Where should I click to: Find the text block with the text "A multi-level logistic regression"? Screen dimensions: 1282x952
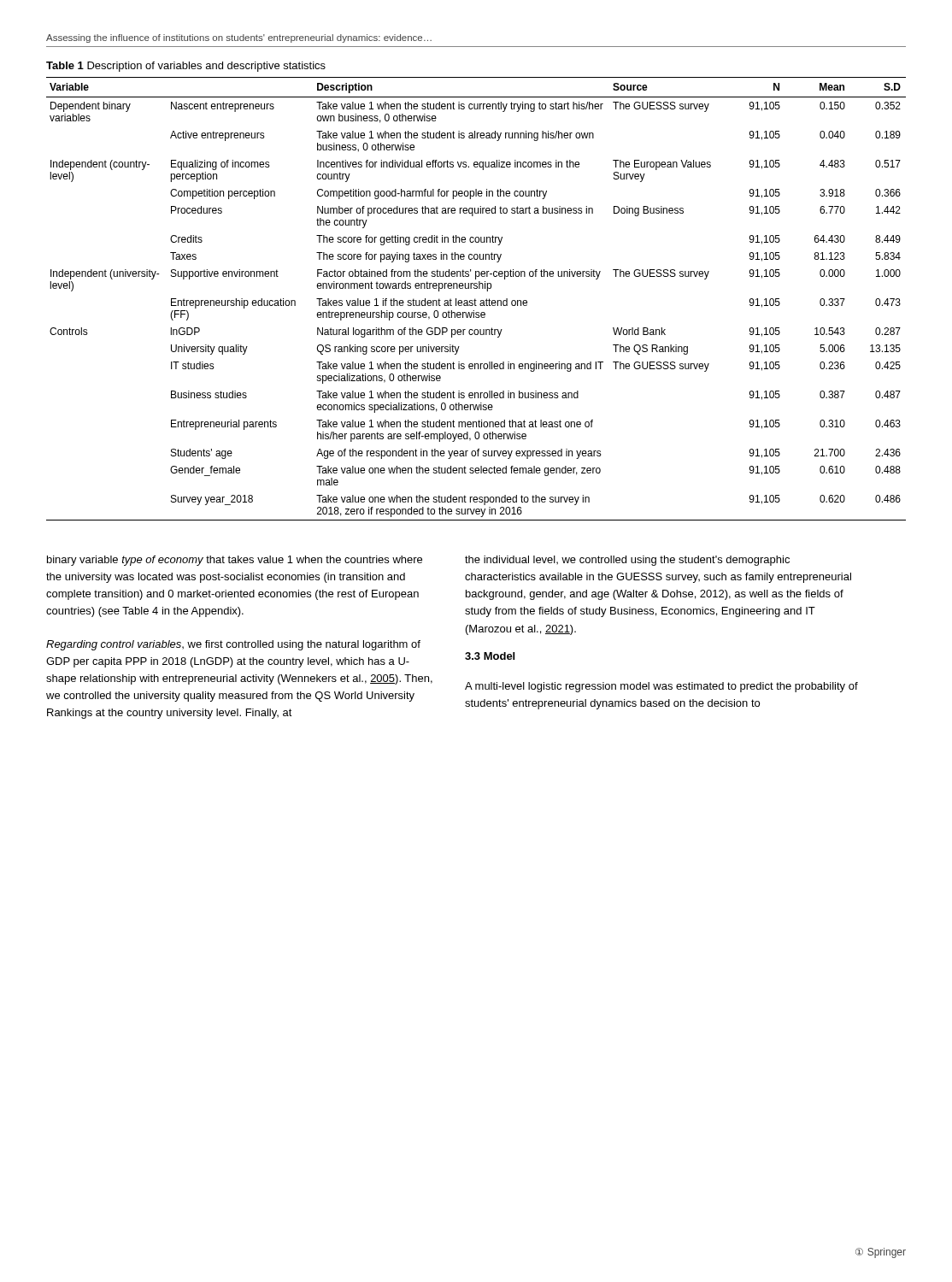[x=661, y=694]
